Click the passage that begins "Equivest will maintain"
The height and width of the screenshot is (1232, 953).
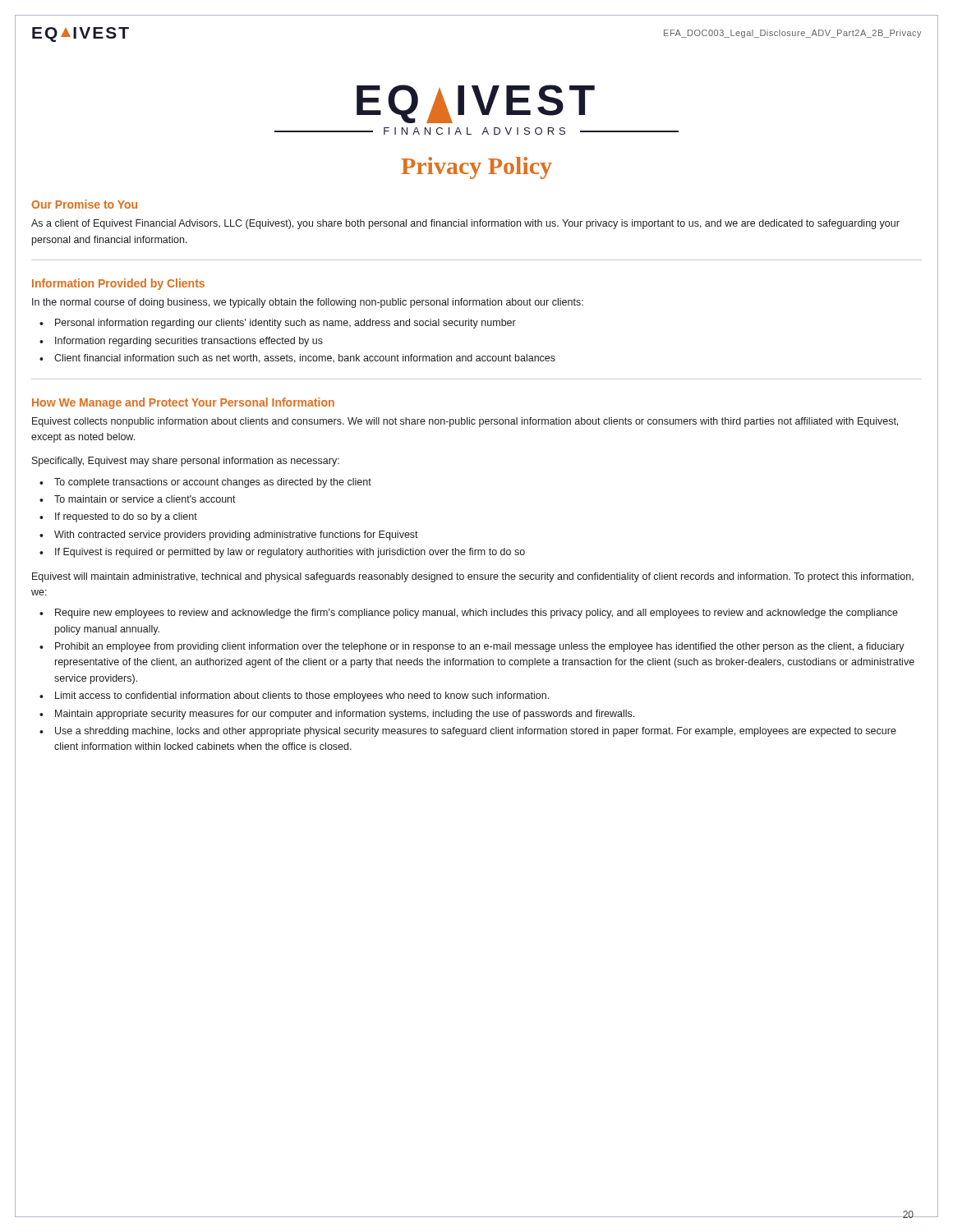(x=473, y=584)
